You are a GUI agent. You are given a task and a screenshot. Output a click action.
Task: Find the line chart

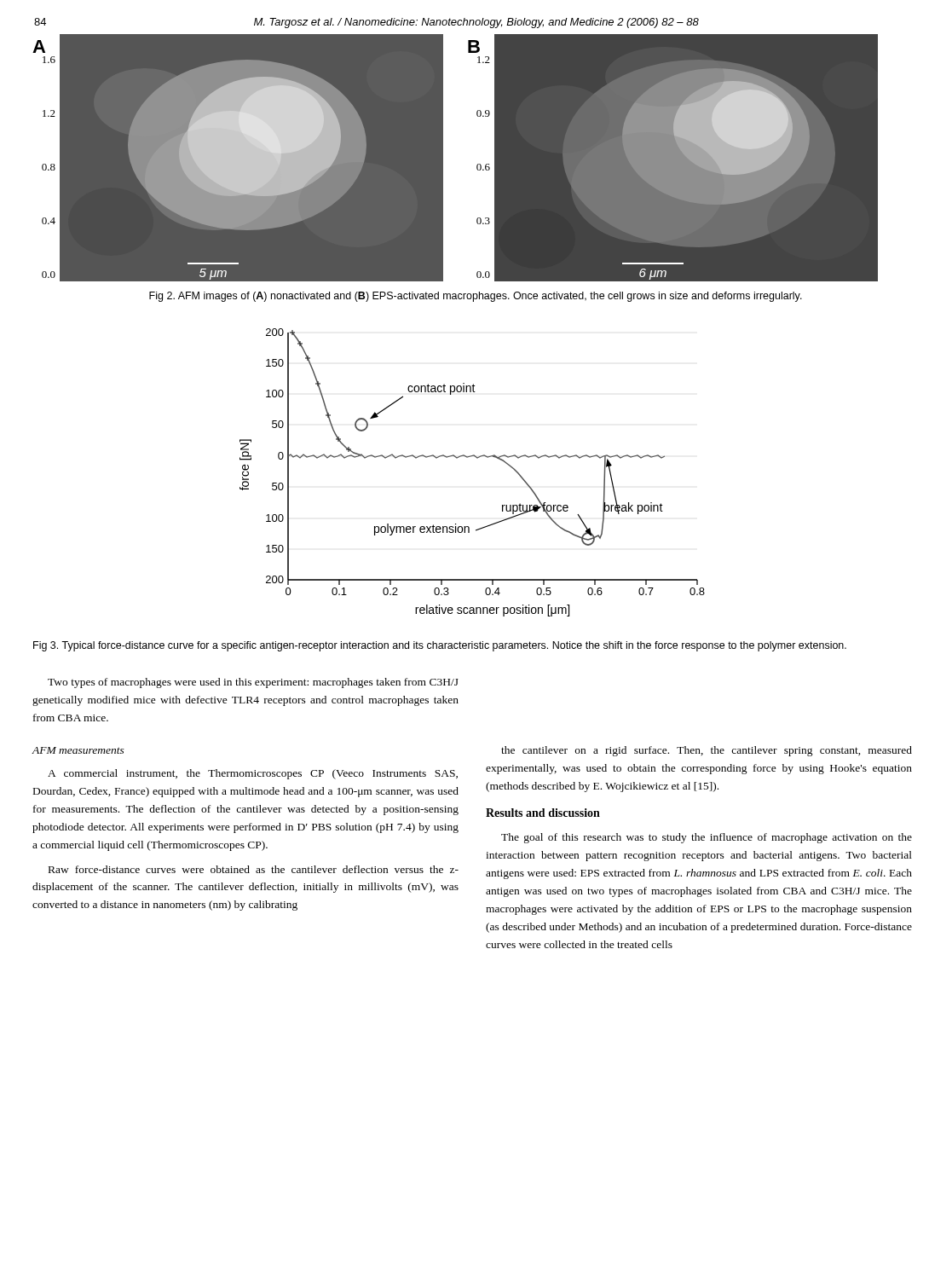(x=476, y=473)
